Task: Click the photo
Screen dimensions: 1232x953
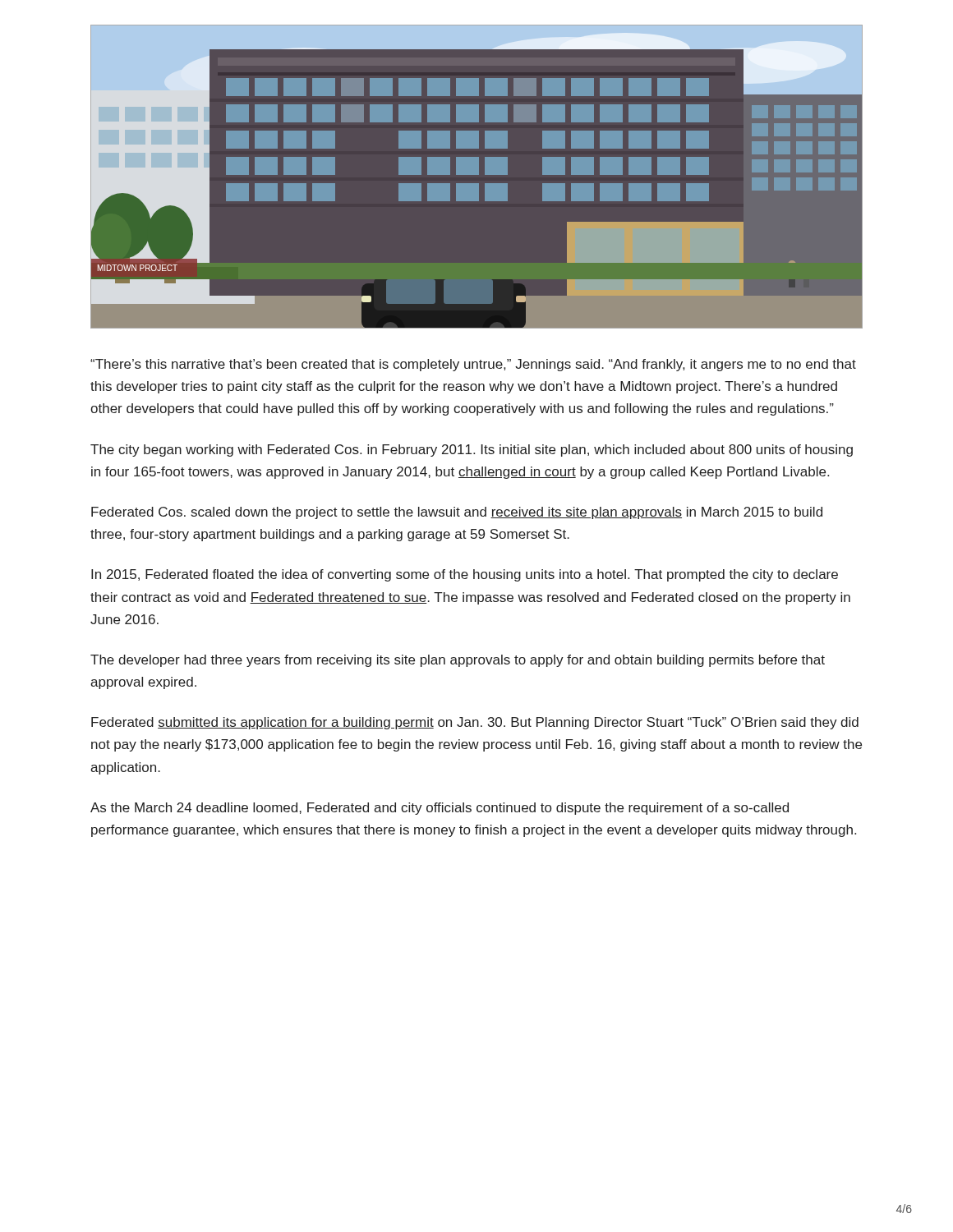Action: point(476,177)
